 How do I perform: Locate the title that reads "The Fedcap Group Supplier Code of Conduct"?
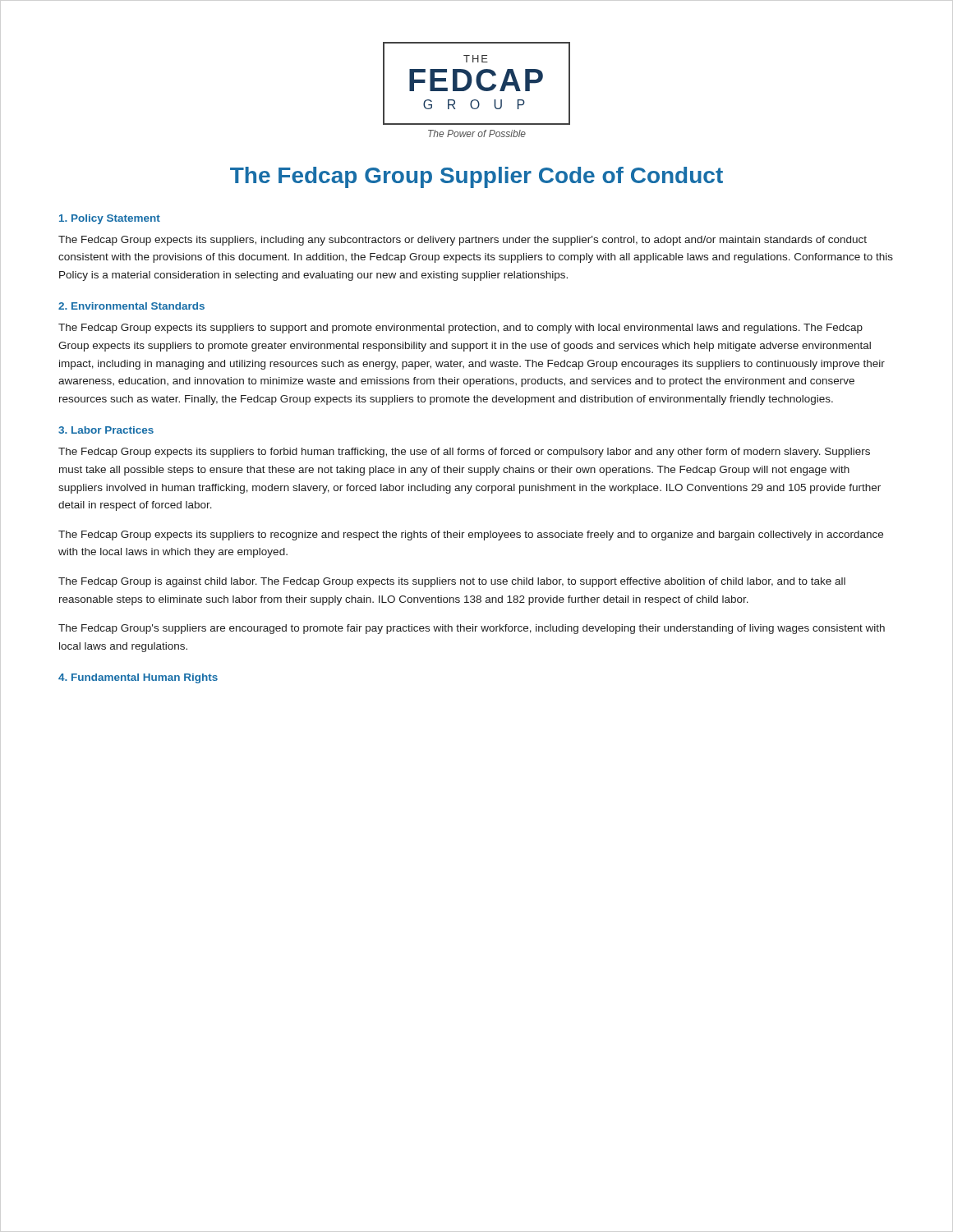coord(476,175)
